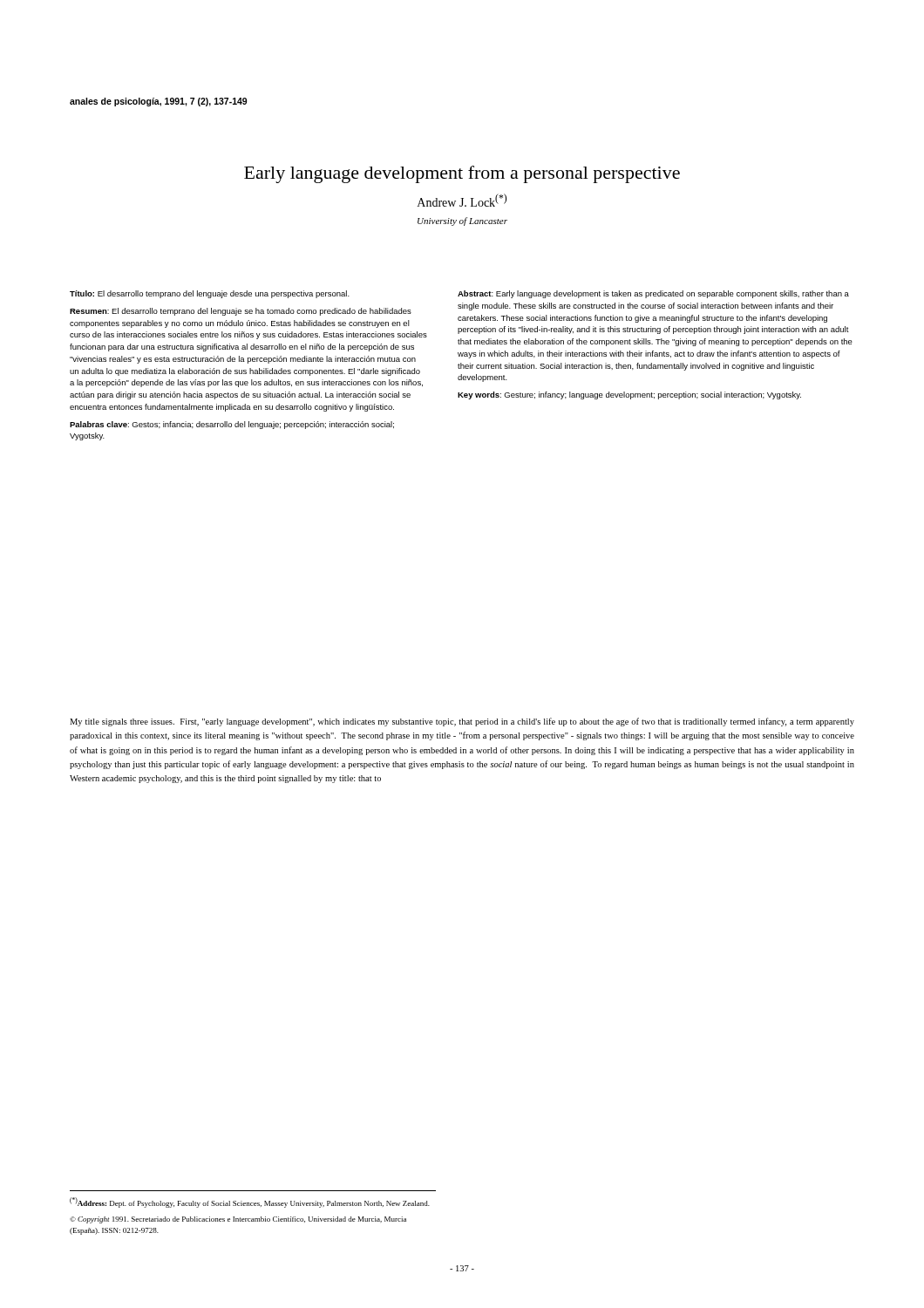Click on the passage starting "(*)Address: Dept. of Psychology, Faculty"

250,1202
